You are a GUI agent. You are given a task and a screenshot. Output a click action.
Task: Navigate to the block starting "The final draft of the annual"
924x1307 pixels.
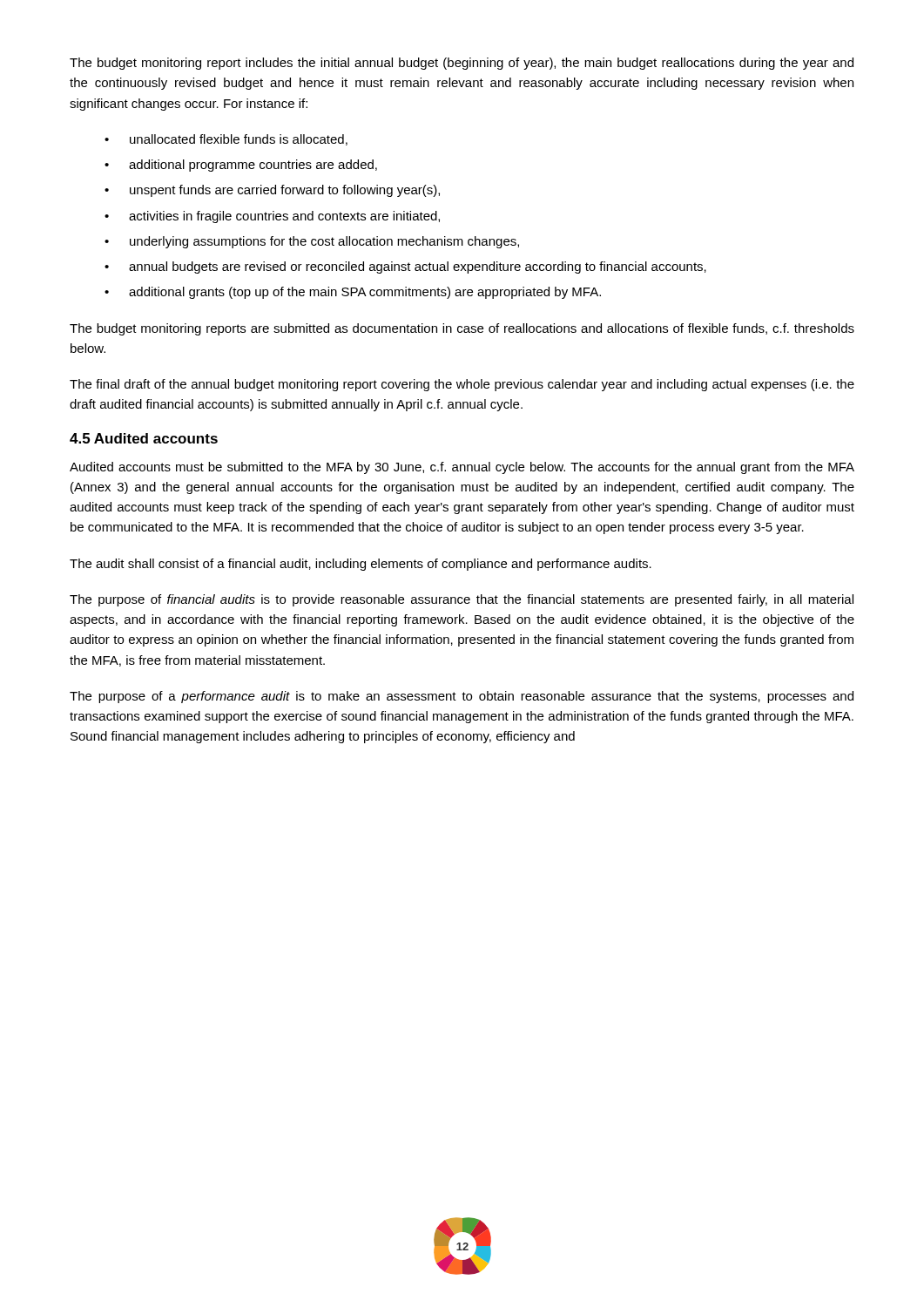462,394
